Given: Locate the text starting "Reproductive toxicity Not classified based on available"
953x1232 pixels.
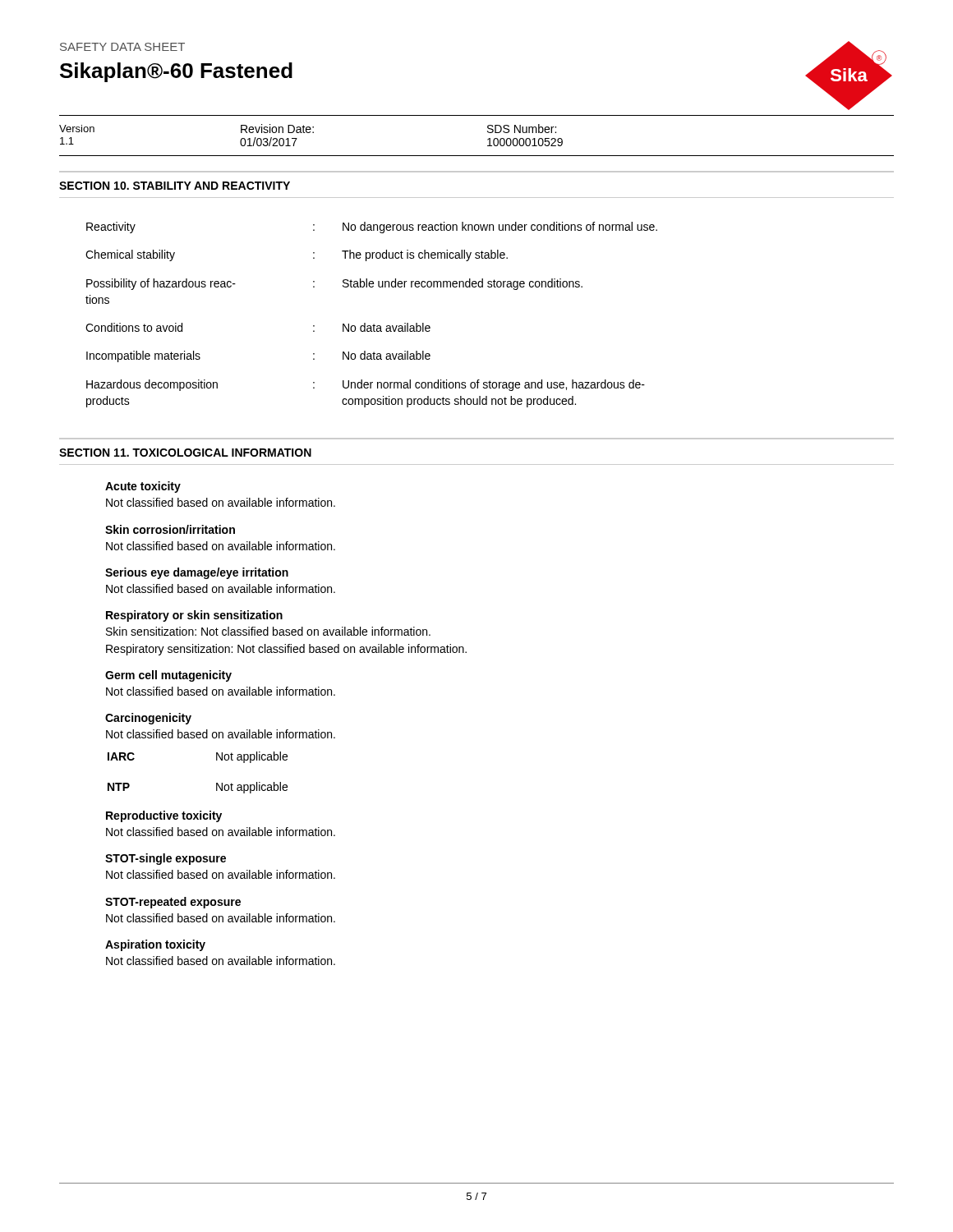Looking at the screenshot, I should click(164, 816).
